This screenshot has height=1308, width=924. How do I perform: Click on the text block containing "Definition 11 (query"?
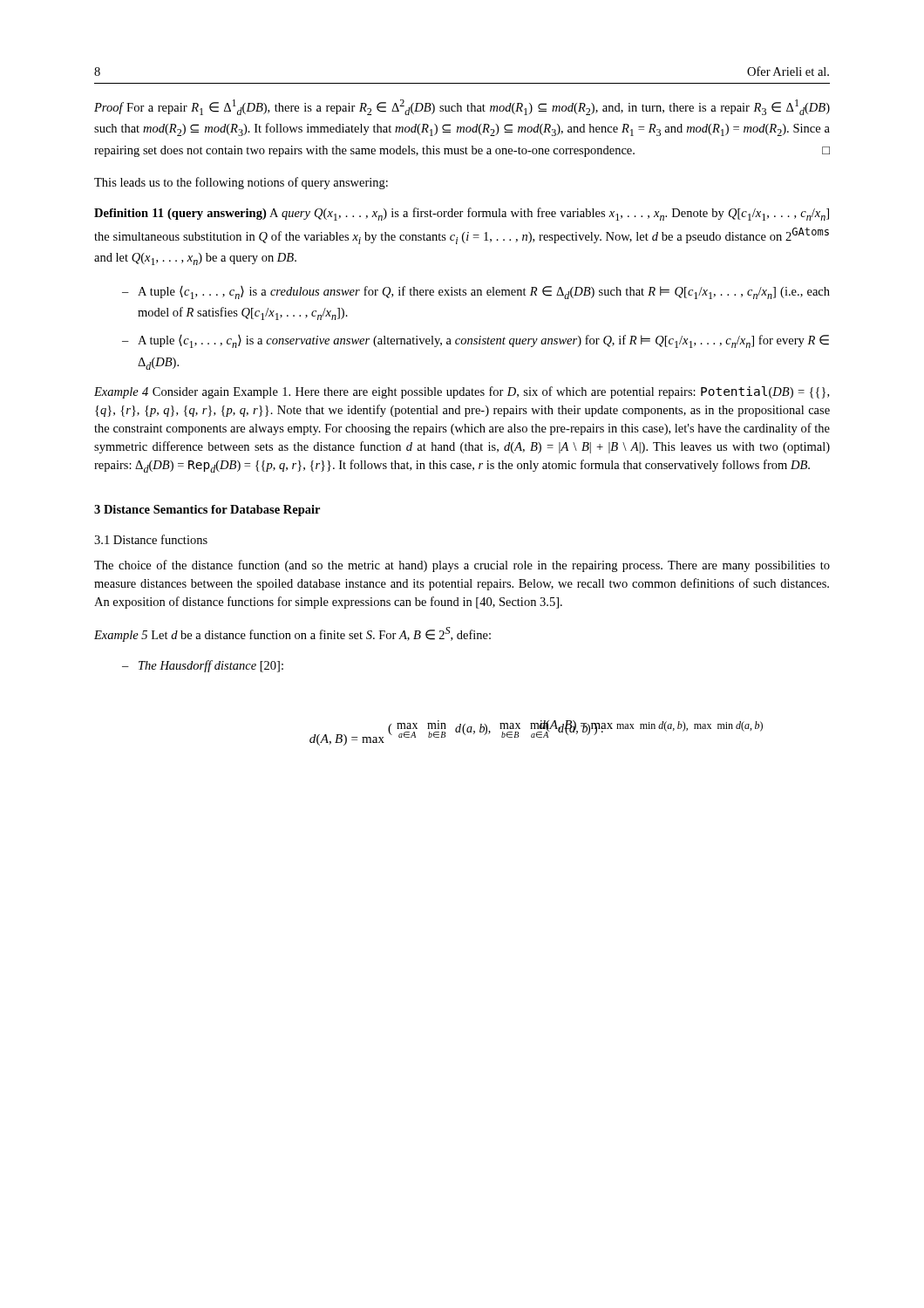462,237
